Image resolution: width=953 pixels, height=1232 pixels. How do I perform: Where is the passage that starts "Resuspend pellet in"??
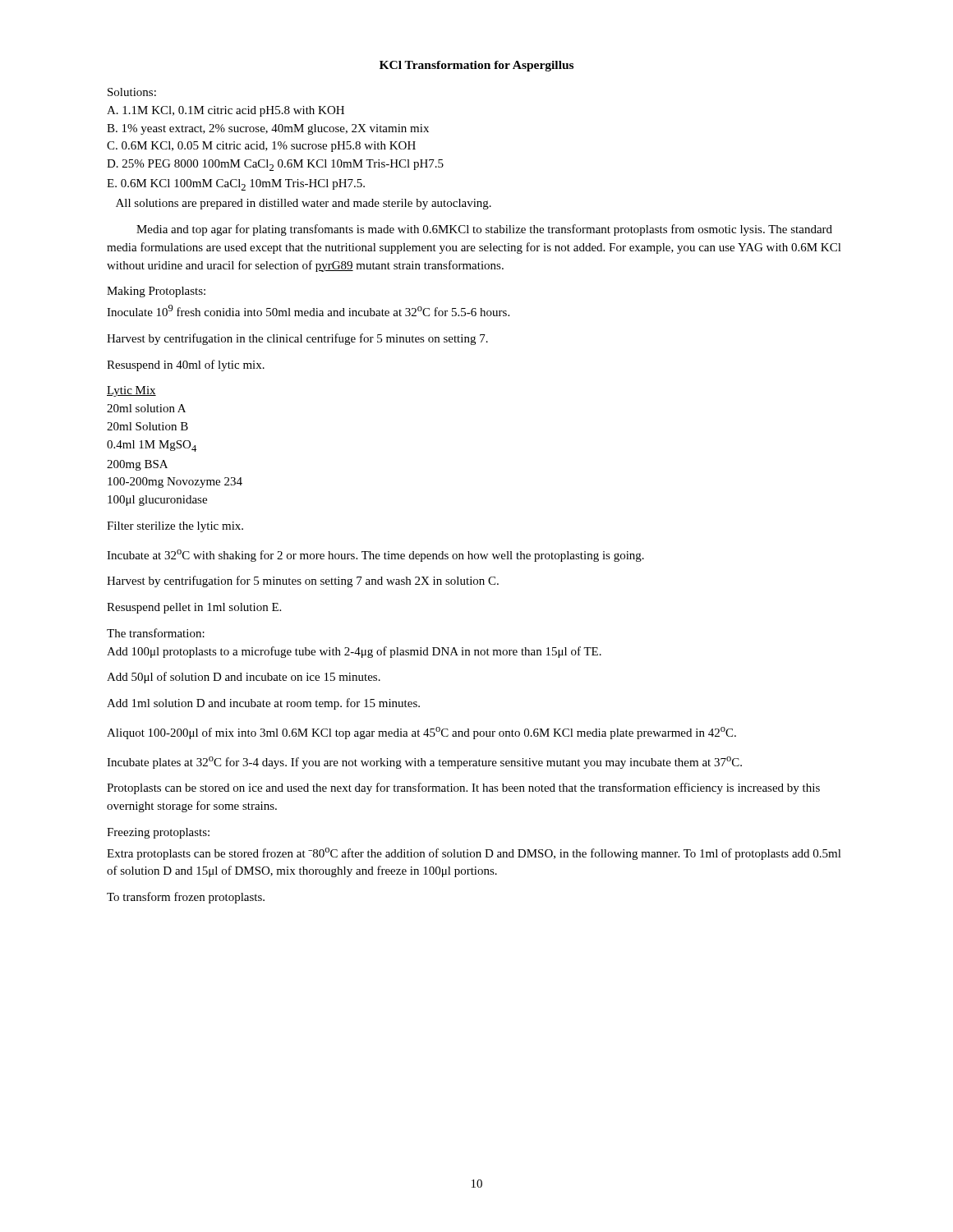[x=194, y=607]
